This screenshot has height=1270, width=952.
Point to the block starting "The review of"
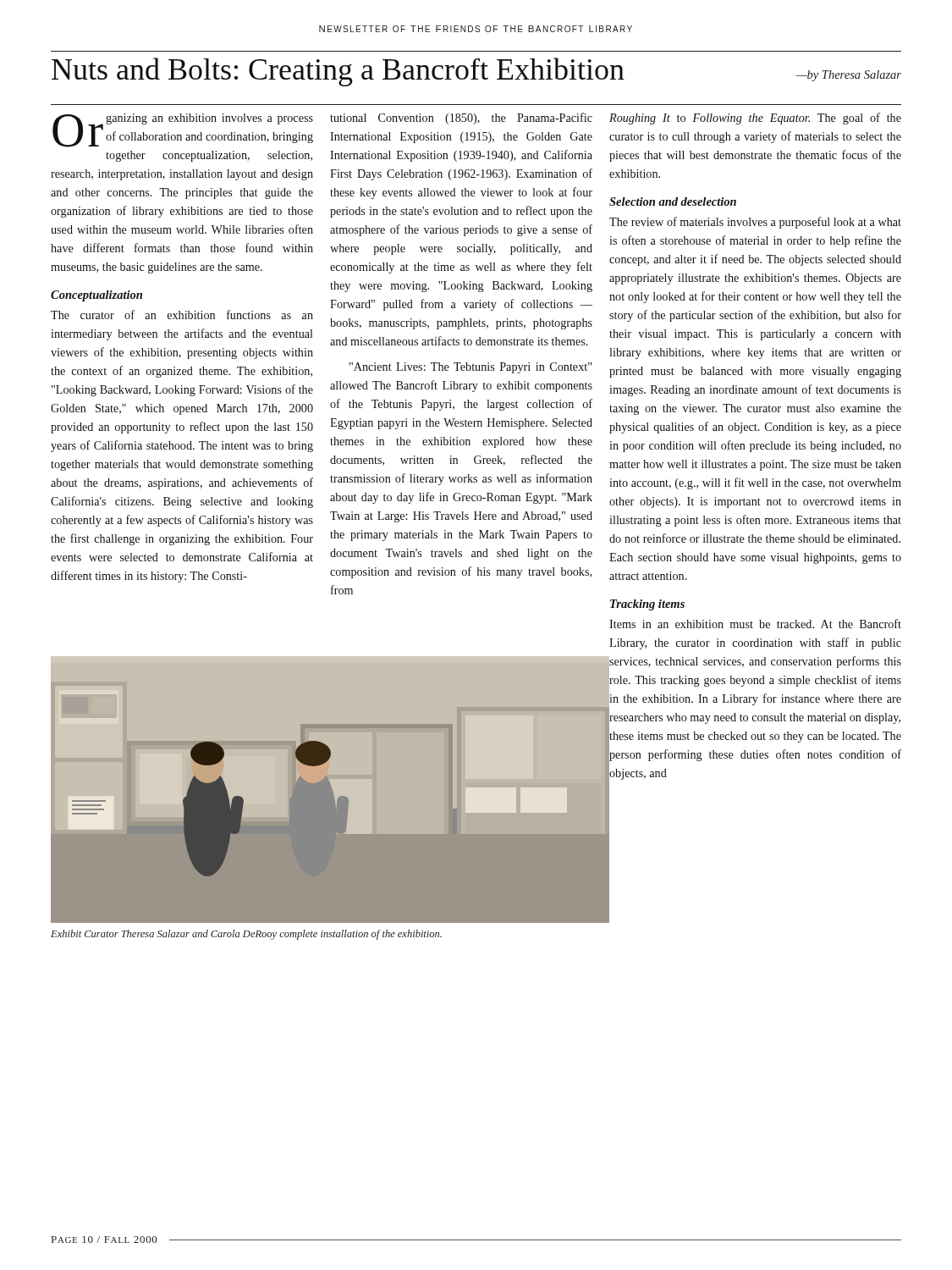(755, 399)
